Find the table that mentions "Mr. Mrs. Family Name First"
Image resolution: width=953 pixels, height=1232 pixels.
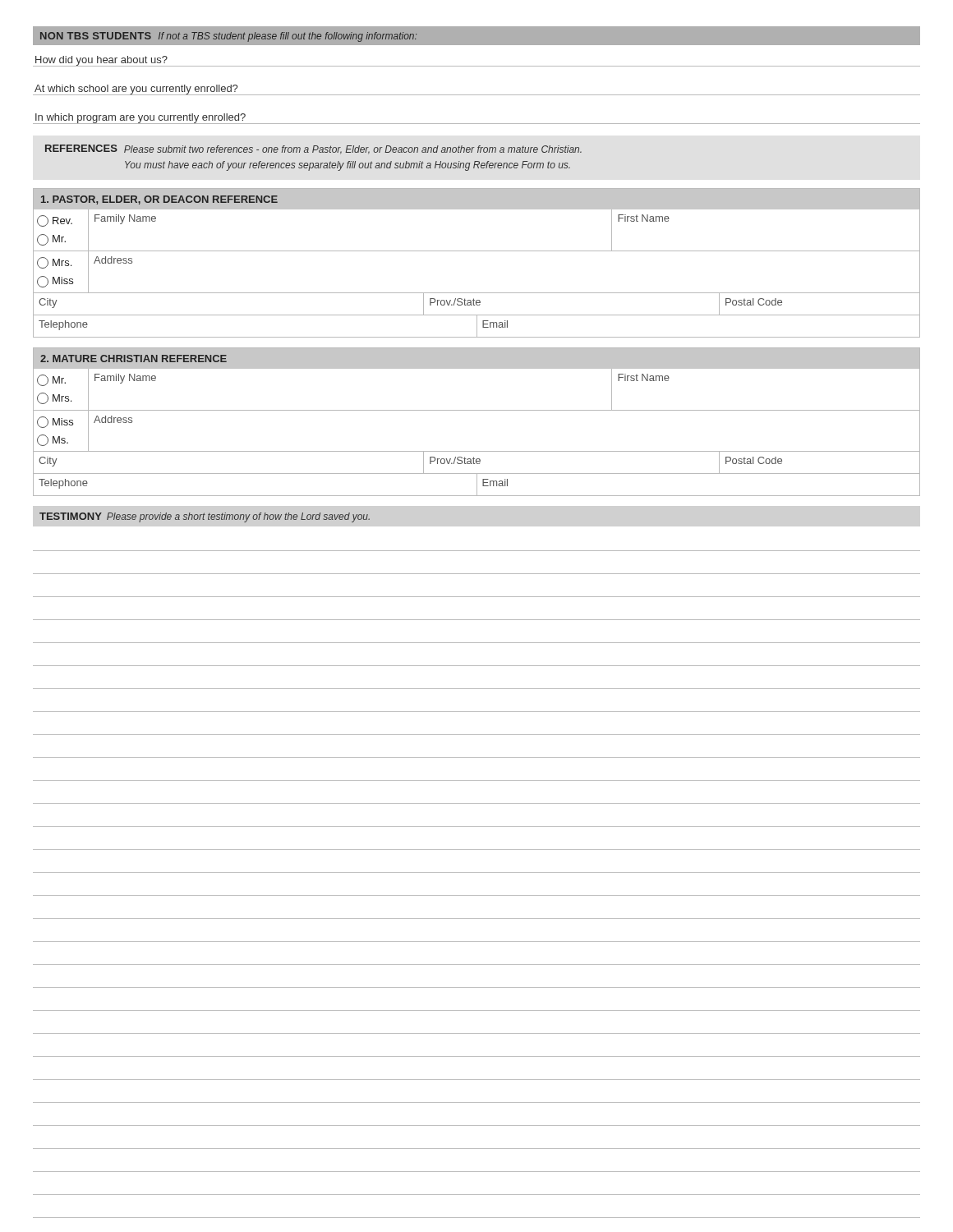tap(476, 432)
